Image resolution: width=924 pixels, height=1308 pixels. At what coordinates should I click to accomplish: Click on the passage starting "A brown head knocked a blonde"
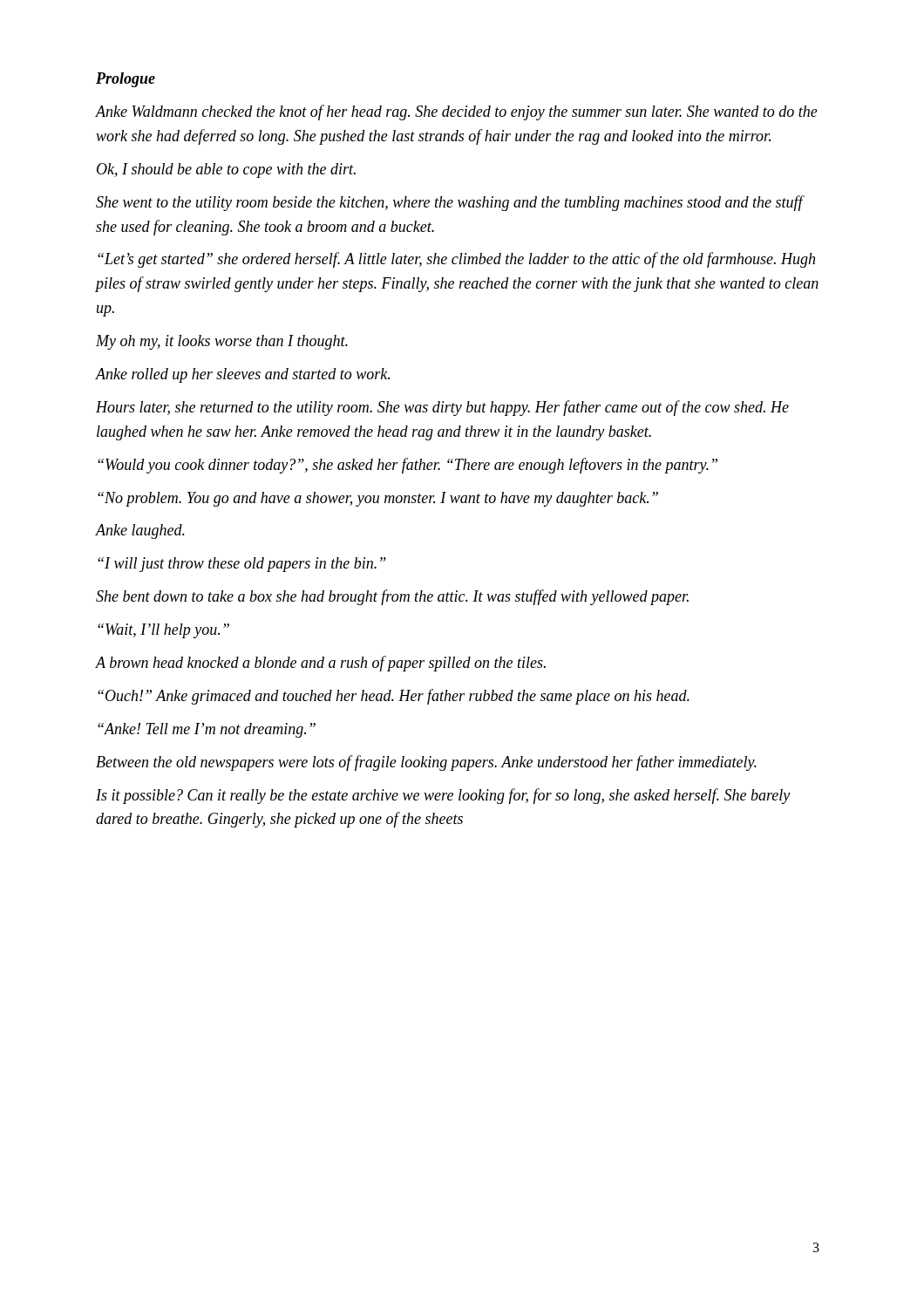pos(321,663)
